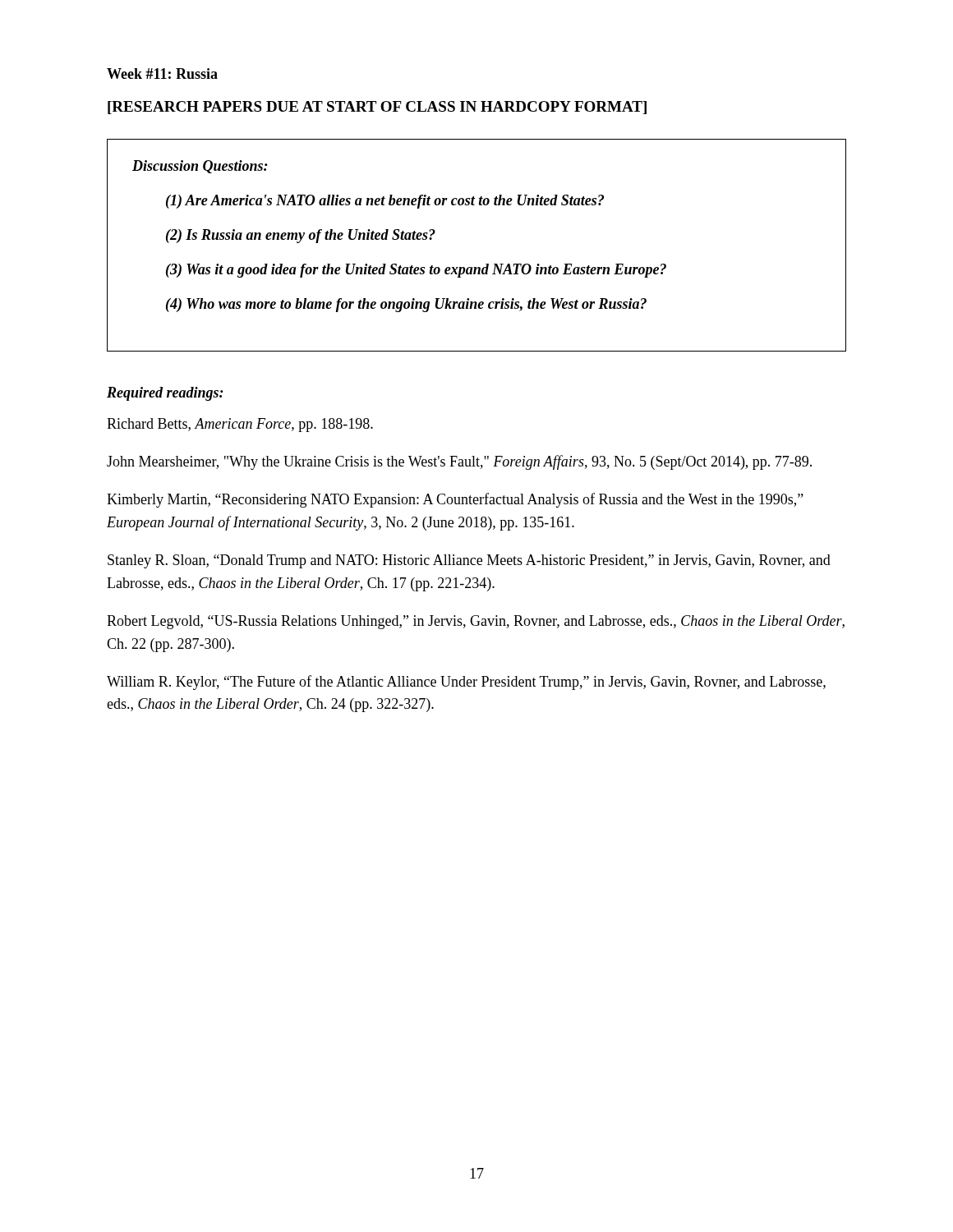The width and height of the screenshot is (953, 1232).
Task: Point to the section header beginning "[RESEARCH PAPERS DUE AT START"
Action: click(377, 106)
